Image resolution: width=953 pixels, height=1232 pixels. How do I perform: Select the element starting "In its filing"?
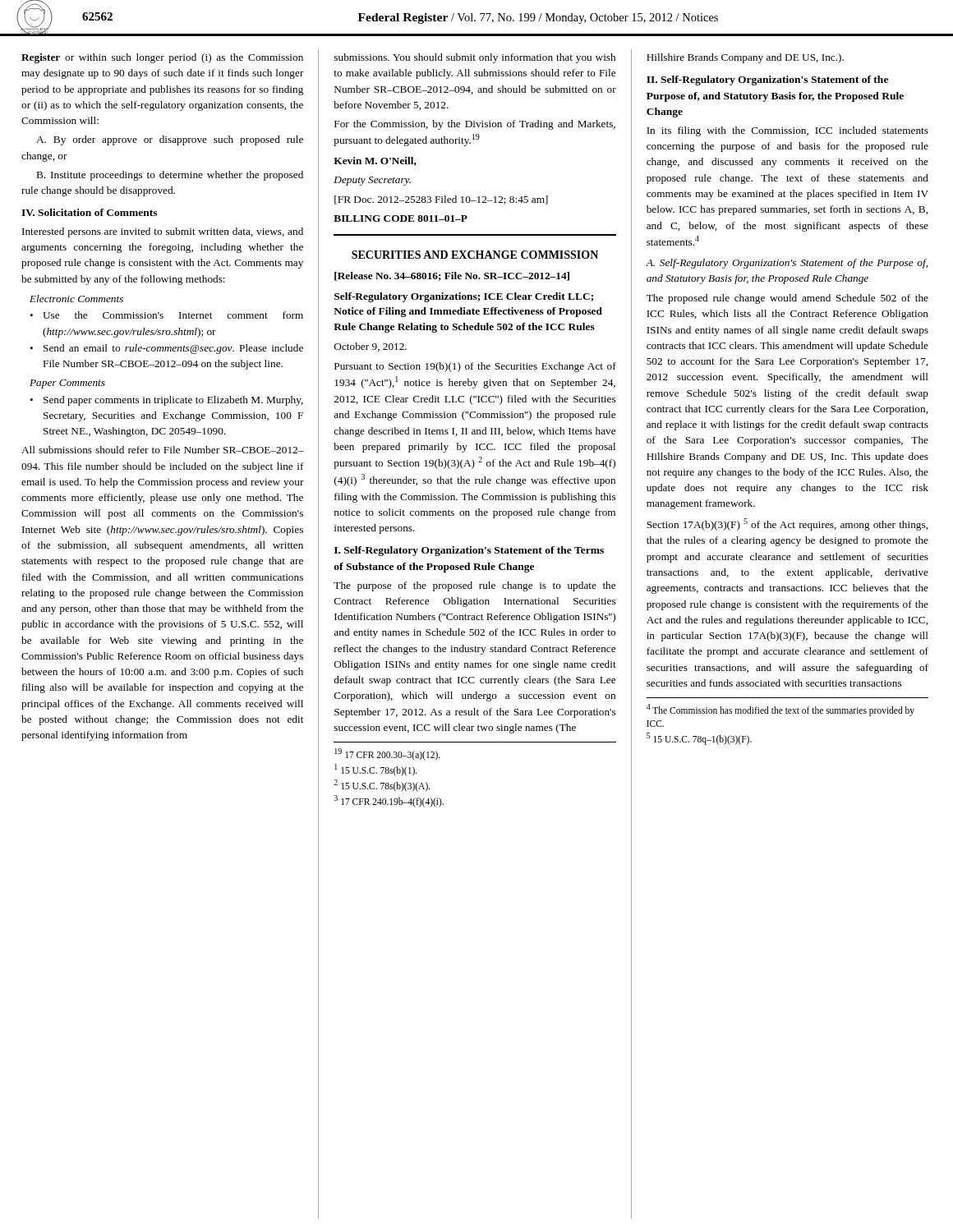(x=787, y=186)
